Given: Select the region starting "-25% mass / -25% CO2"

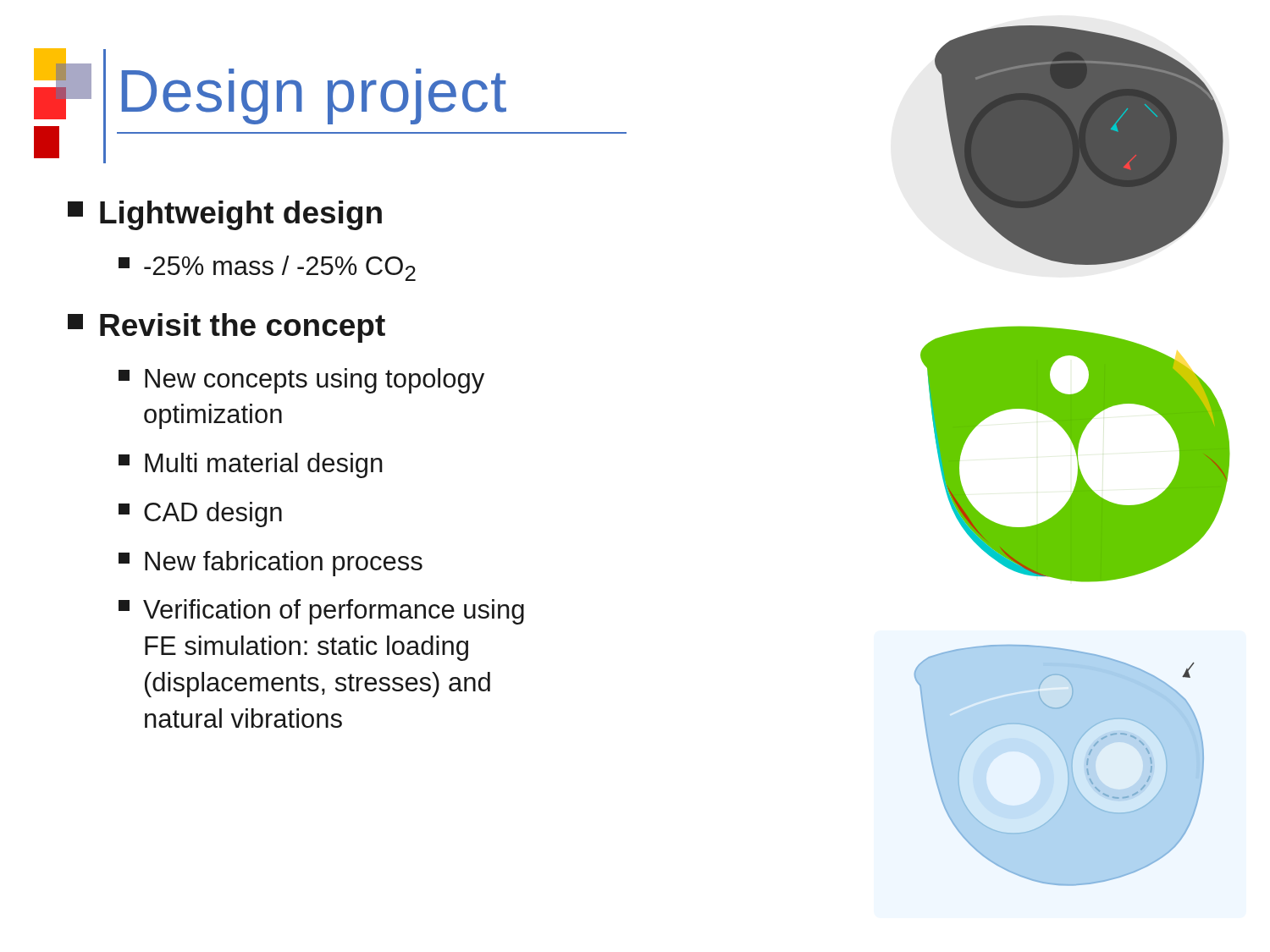Looking at the screenshot, I should [267, 269].
